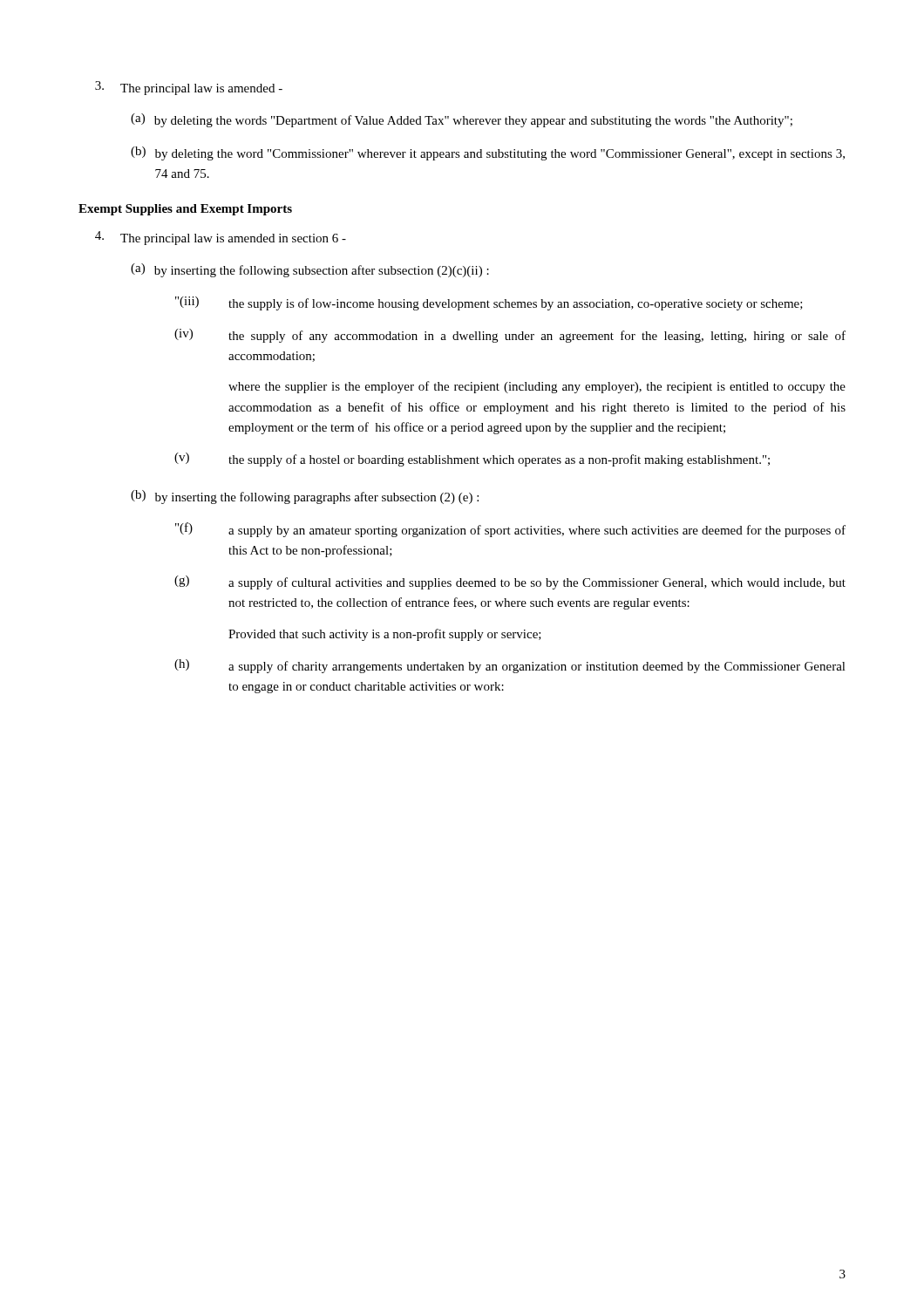Click on the block starting "3. The principal law is amended"

[189, 88]
